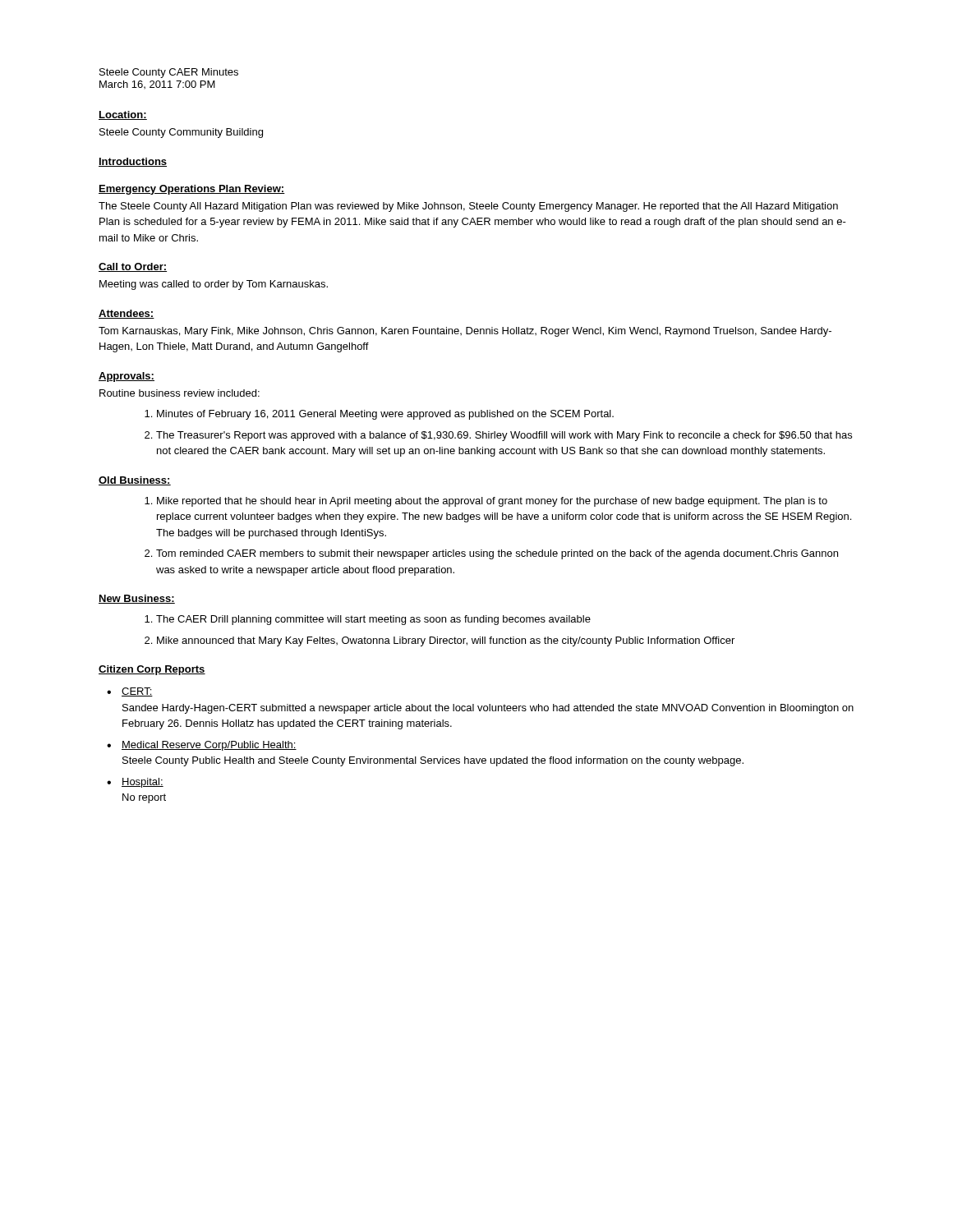Find "New Business:" on this page
The image size is (953, 1232).
(137, 598)
